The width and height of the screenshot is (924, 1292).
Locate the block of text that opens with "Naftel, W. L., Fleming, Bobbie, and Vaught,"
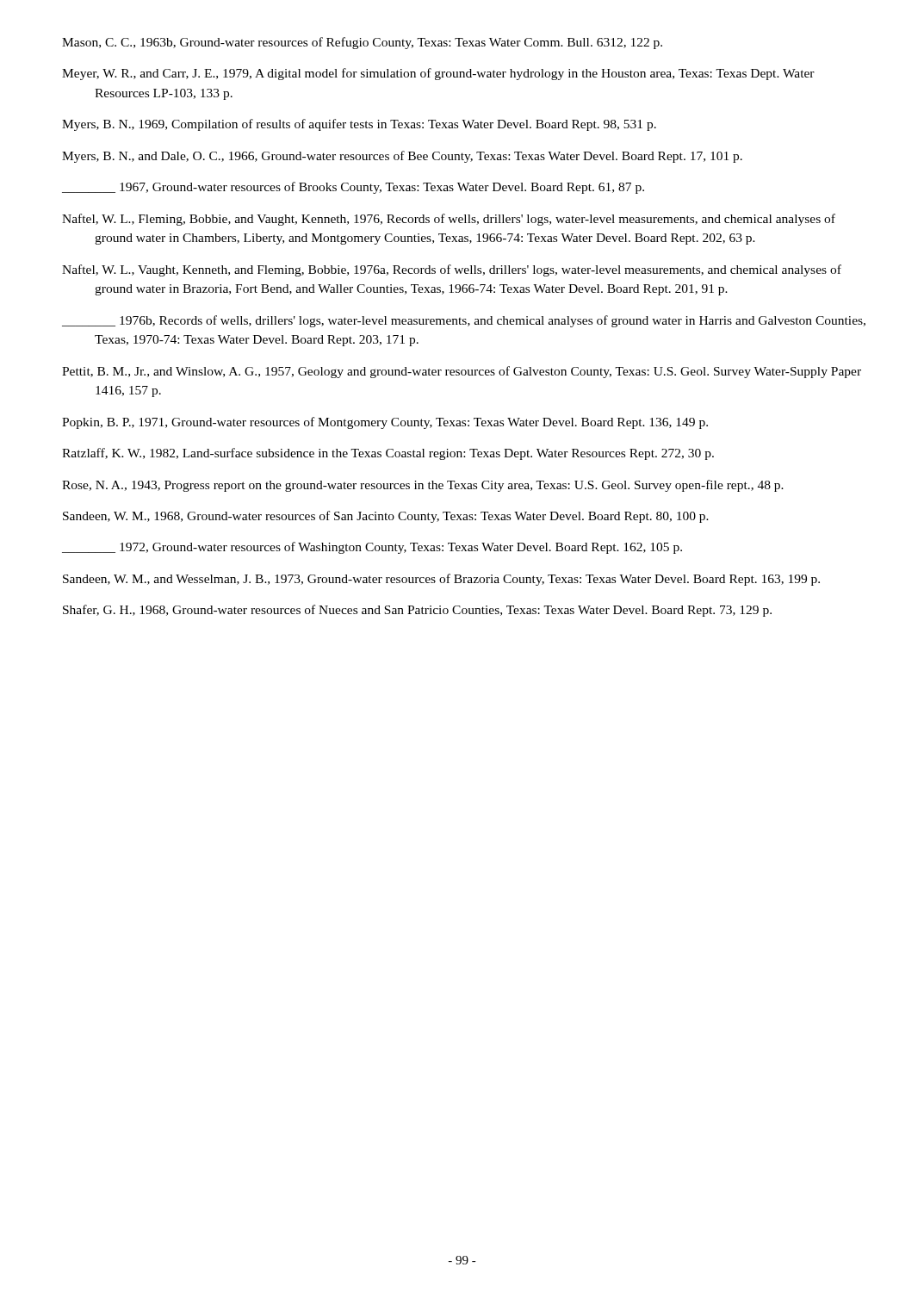pyautogui.click(x=449, y=228)
